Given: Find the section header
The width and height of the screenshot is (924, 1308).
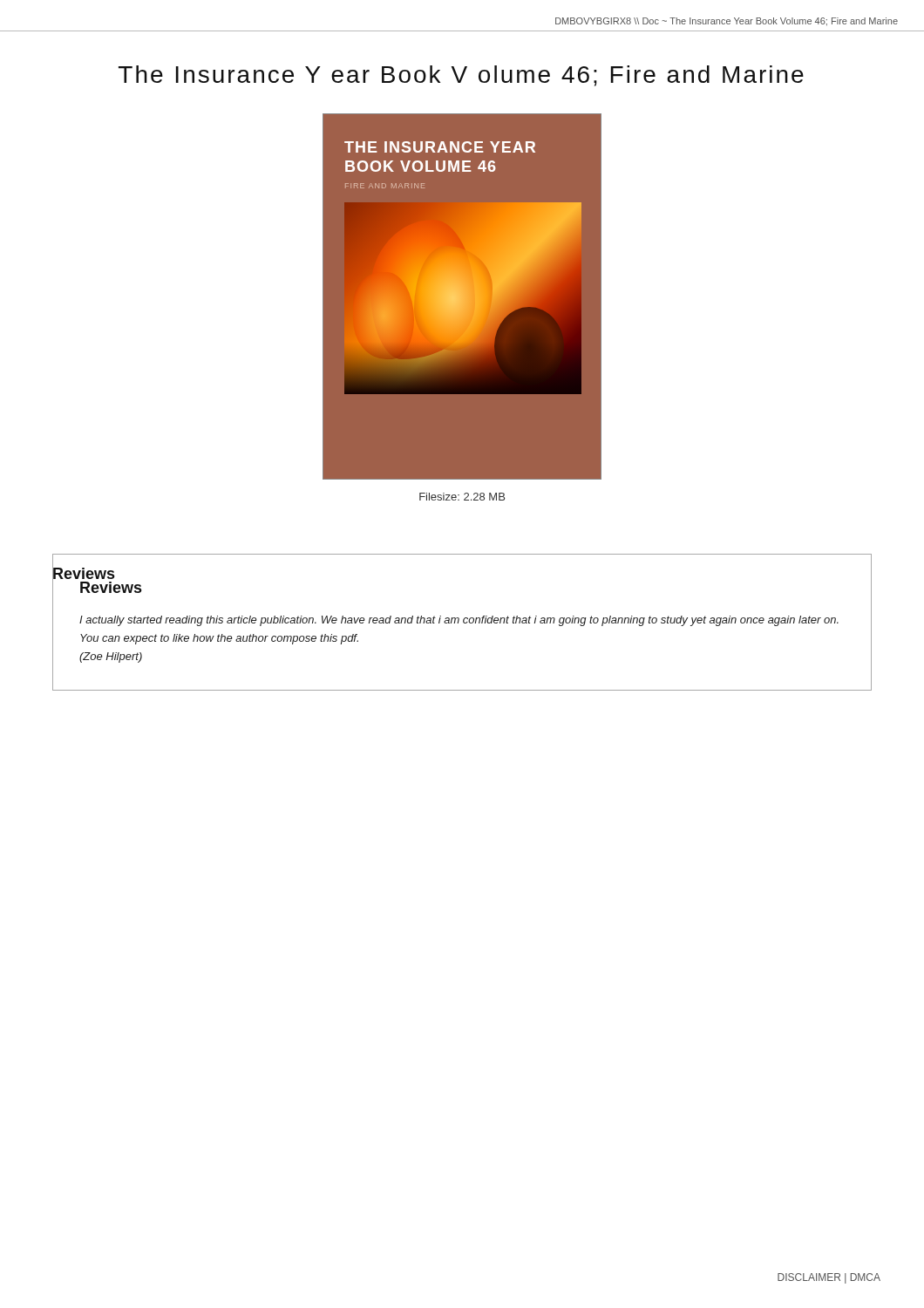Looking at the screenshot, I should 84,574.
